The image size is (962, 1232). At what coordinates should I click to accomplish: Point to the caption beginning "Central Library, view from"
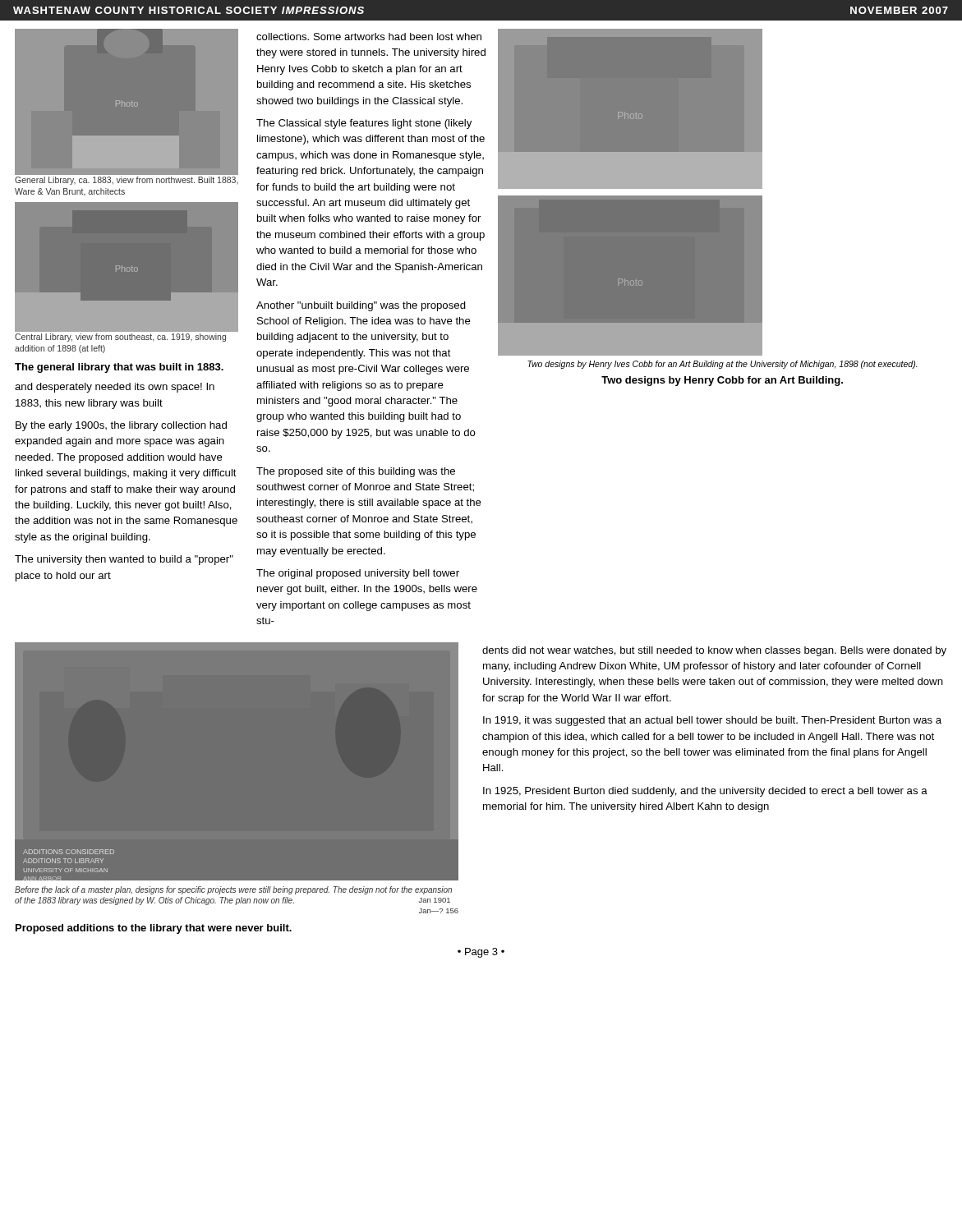[121, 343]
